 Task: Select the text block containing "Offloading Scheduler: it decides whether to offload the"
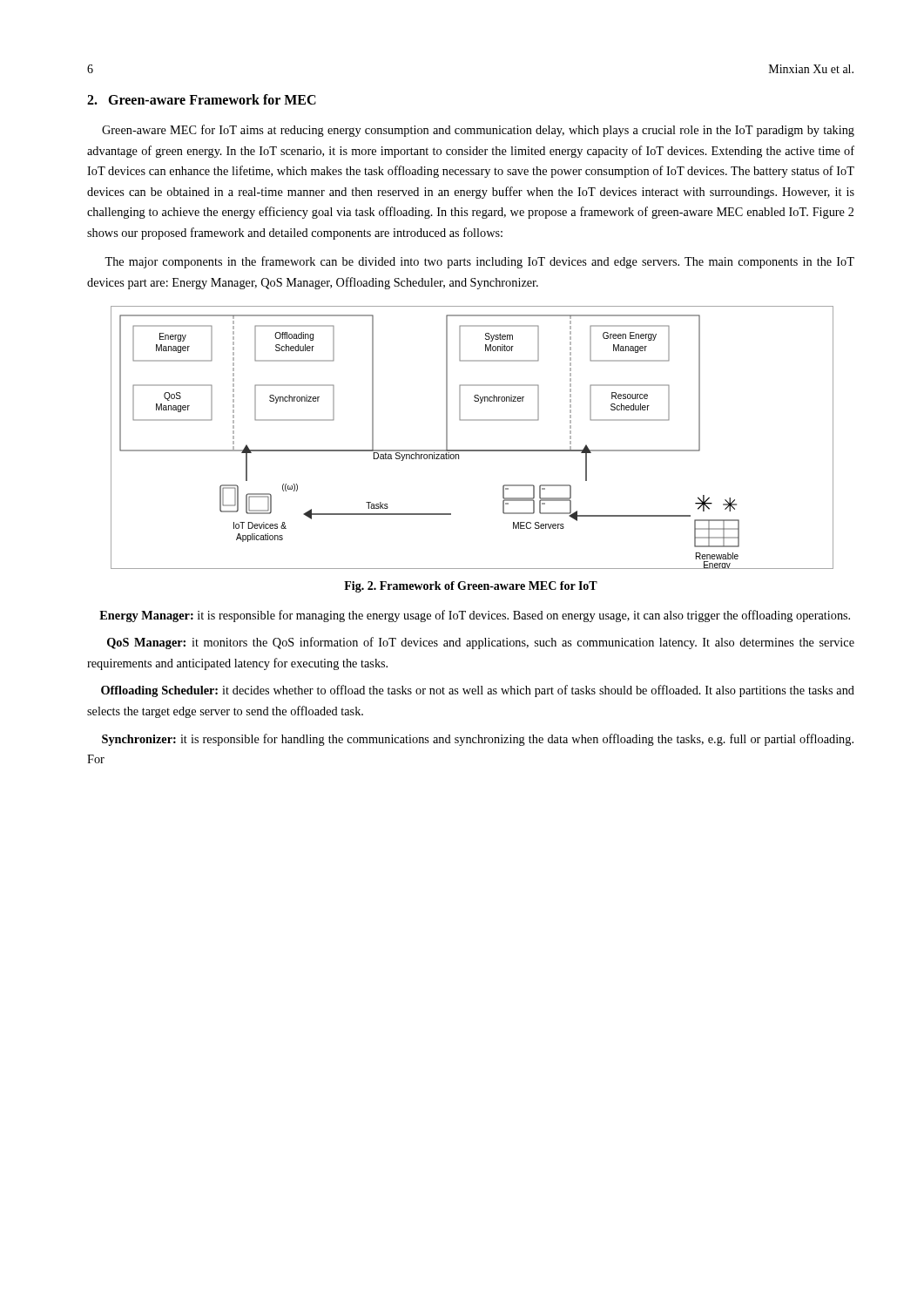471,701
